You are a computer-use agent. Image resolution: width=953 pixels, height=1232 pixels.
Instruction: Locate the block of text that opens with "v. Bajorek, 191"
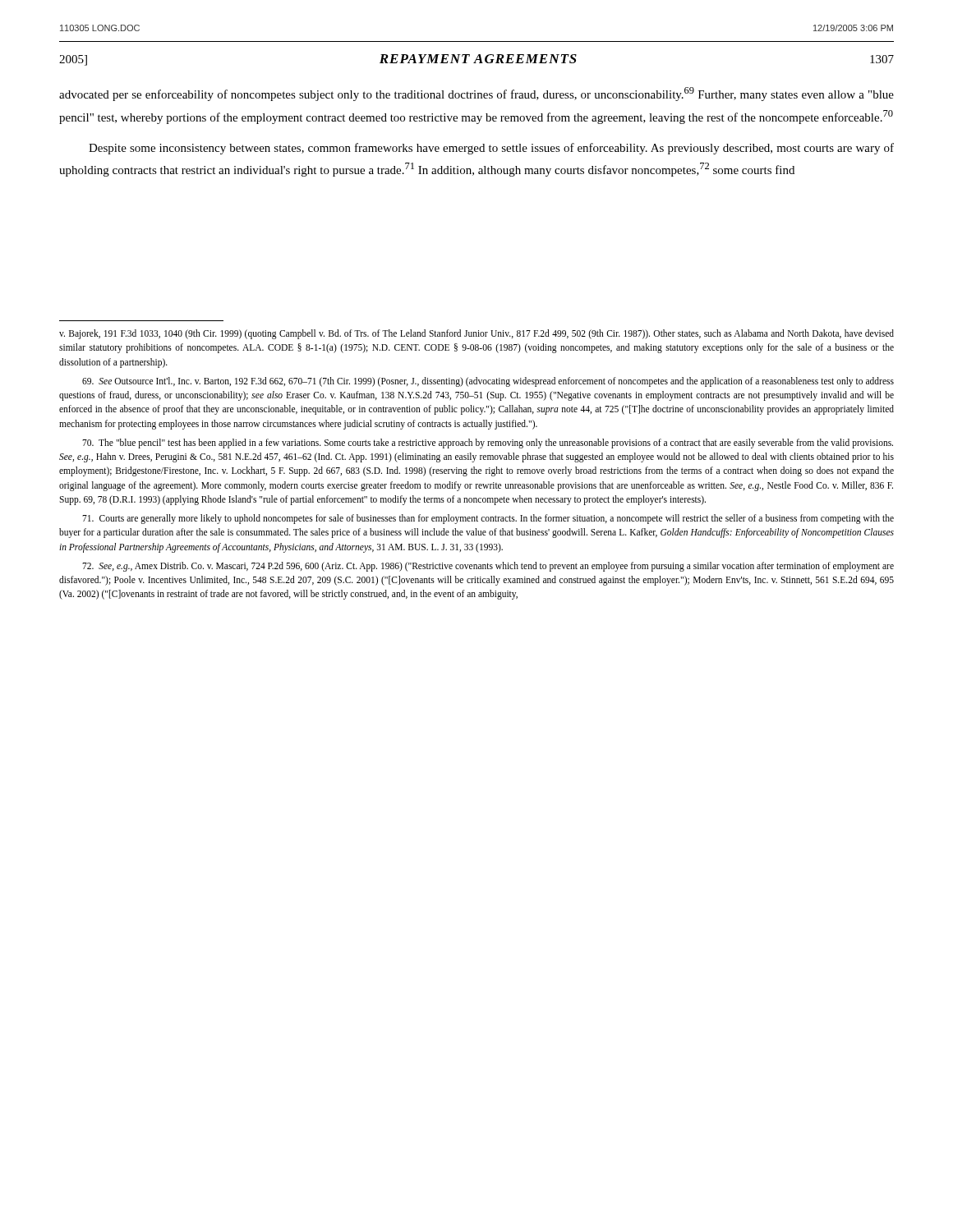476,464
